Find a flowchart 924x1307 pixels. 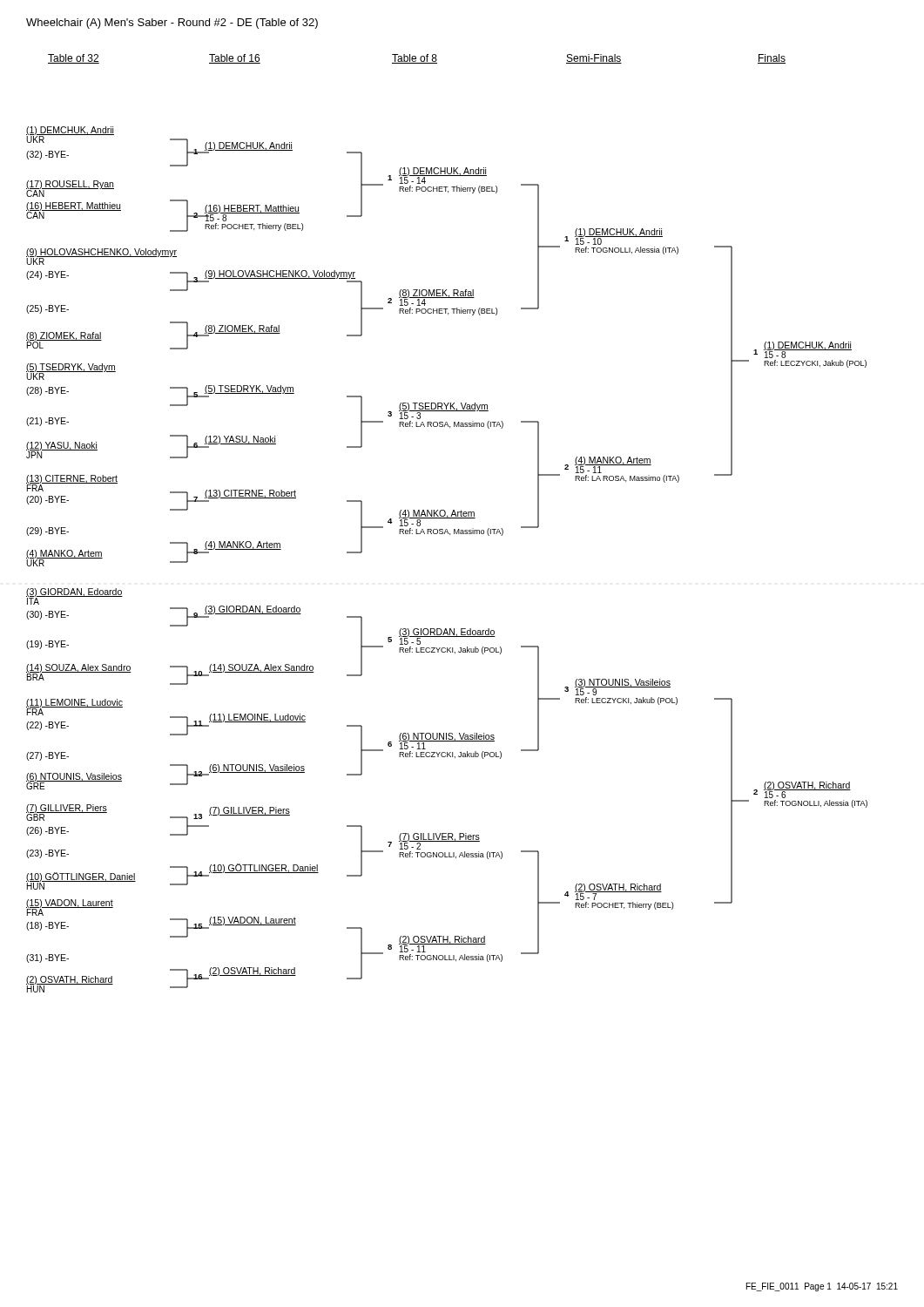click(462, 667)
